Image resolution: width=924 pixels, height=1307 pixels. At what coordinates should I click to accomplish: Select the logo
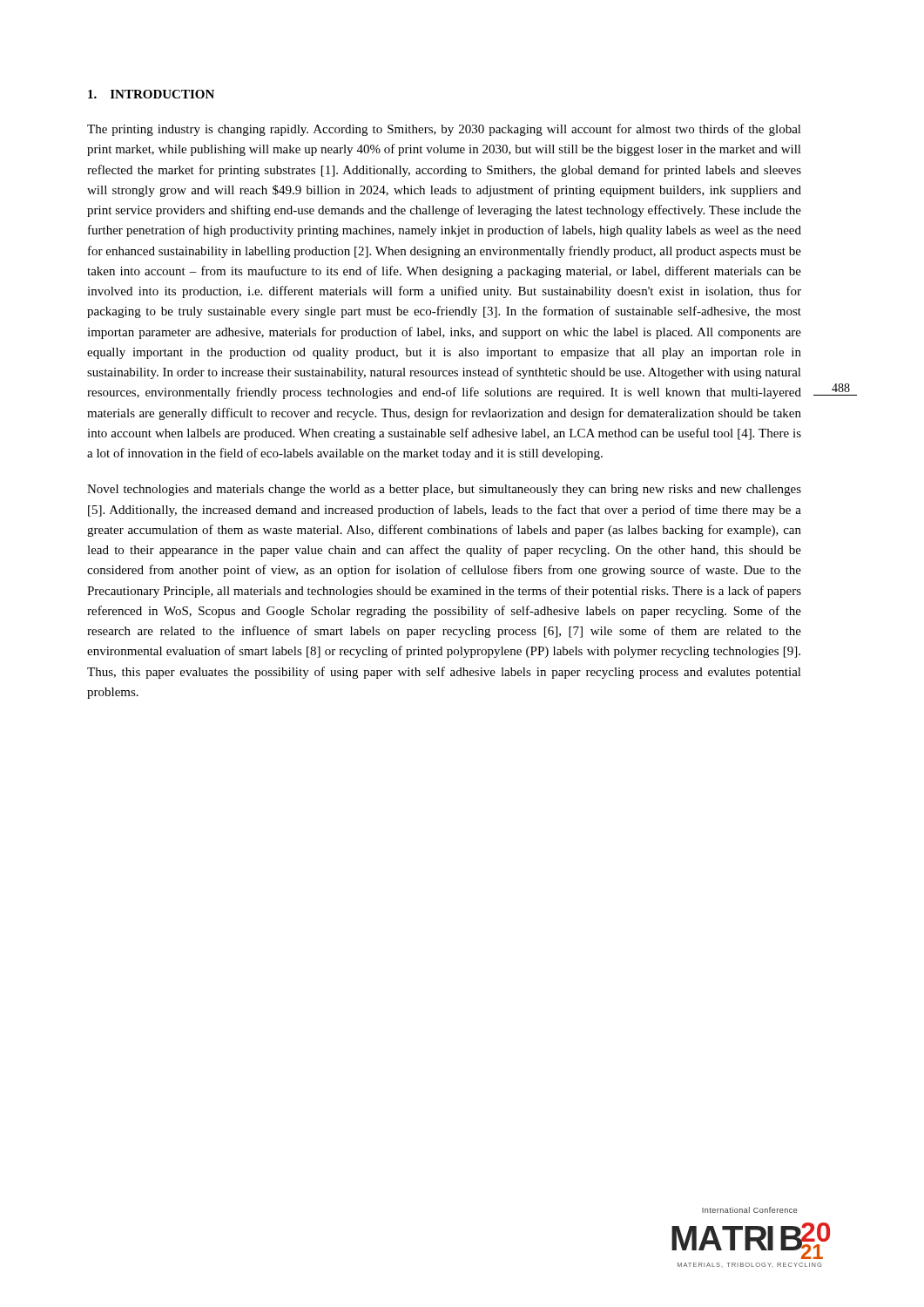coord(750,1237)
